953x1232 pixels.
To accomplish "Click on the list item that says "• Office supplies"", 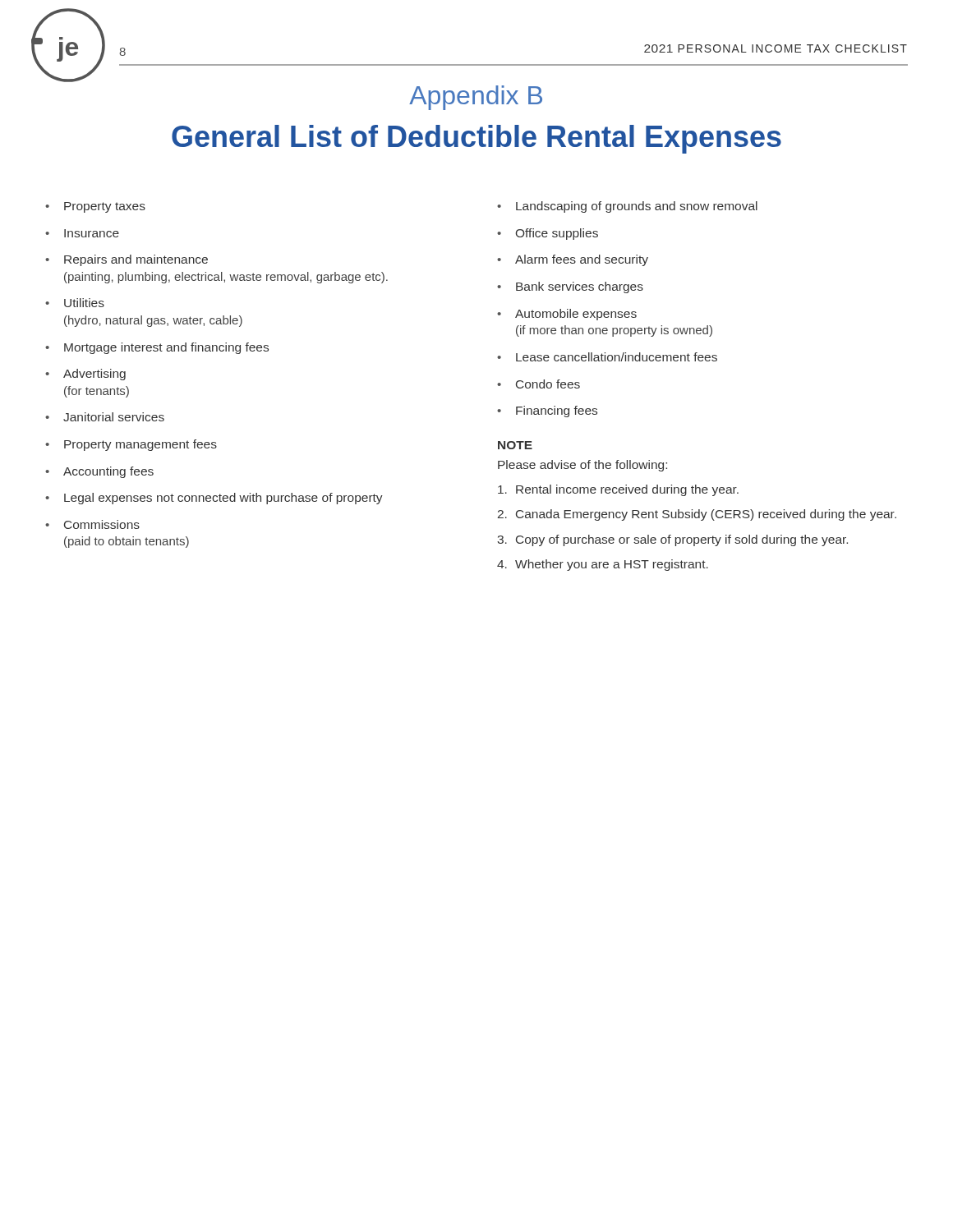I will point(548,234).
